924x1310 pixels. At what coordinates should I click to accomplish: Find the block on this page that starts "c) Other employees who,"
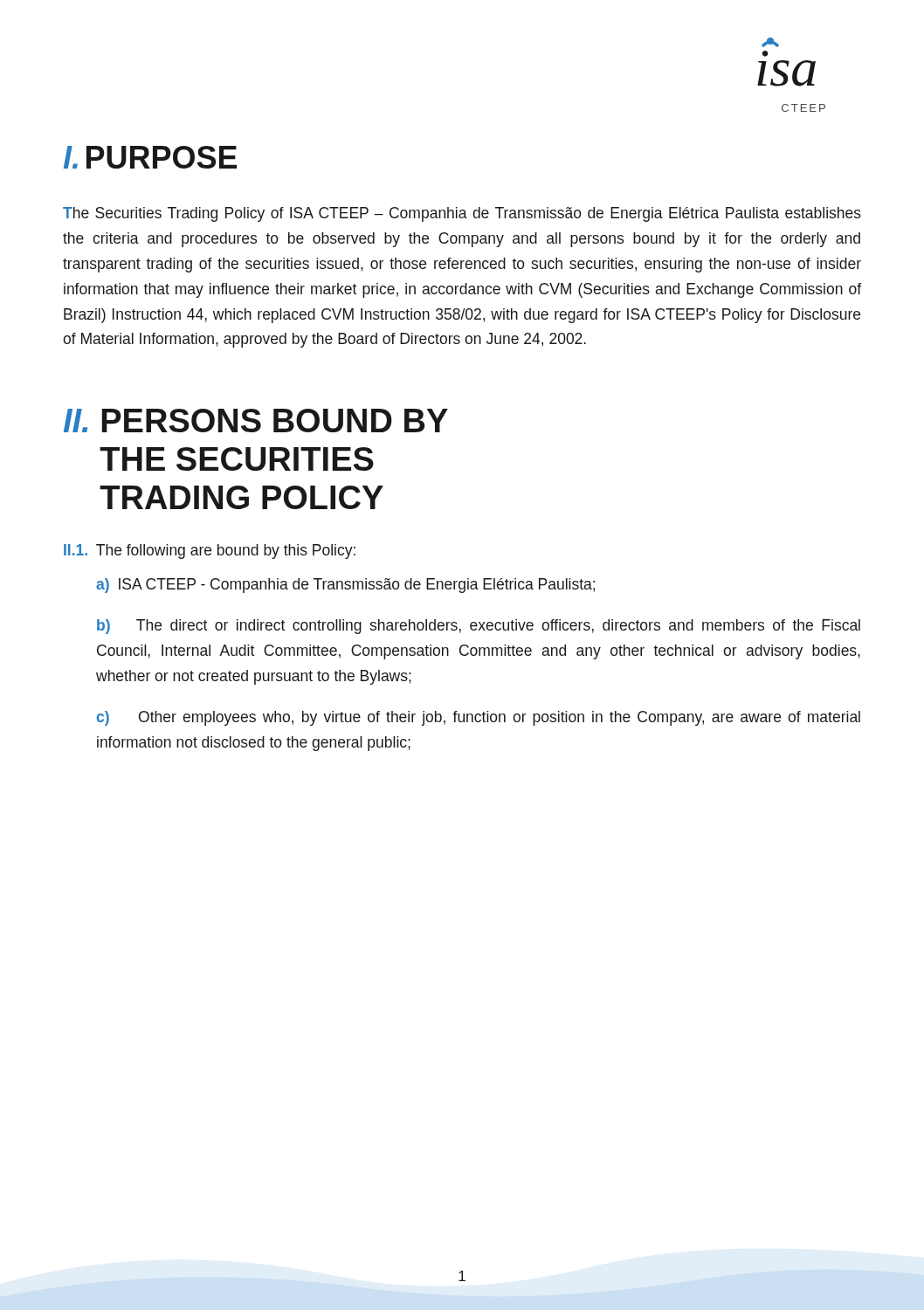[x=479, y=729]
